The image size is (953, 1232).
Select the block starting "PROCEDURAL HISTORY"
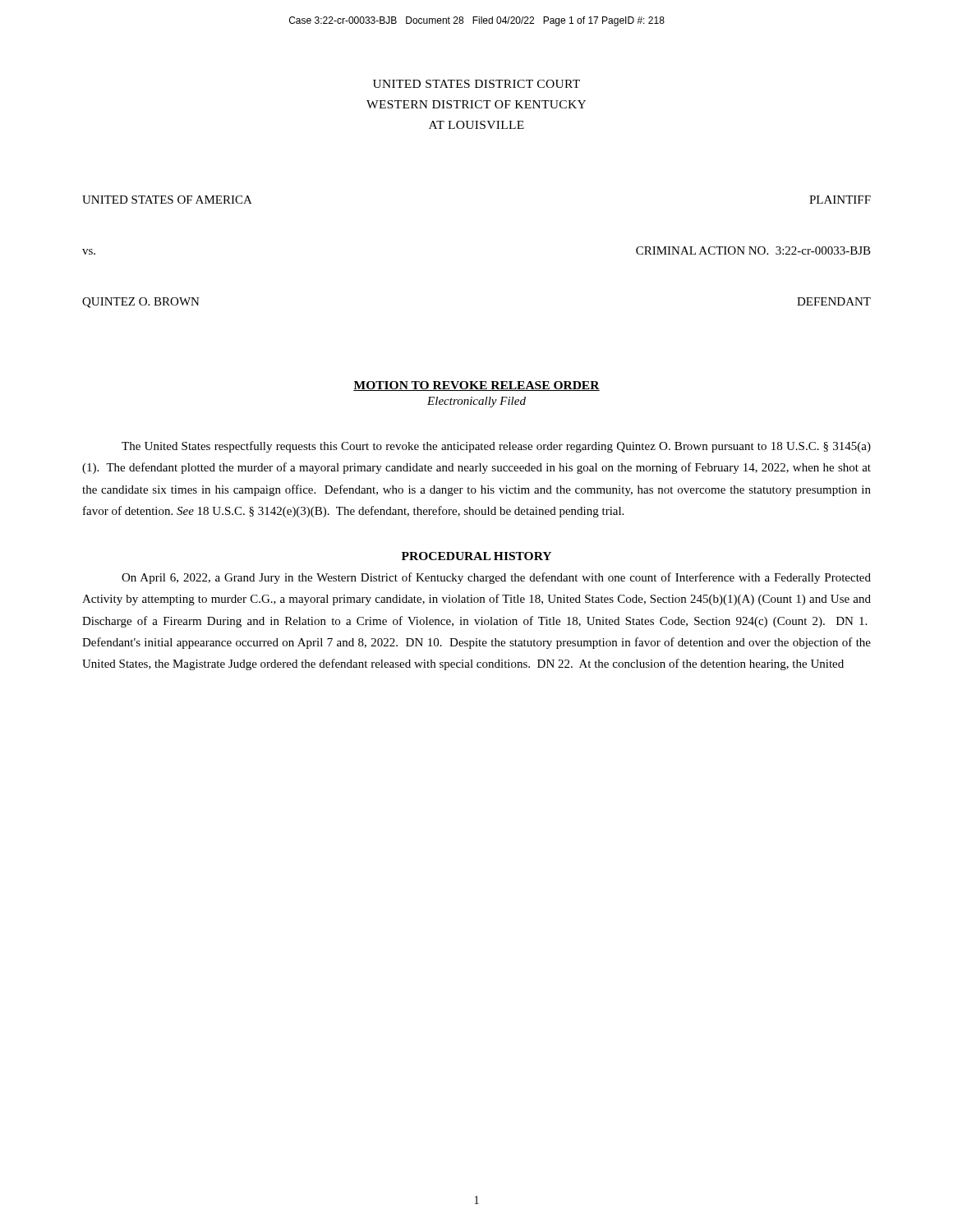click(476, 556)
